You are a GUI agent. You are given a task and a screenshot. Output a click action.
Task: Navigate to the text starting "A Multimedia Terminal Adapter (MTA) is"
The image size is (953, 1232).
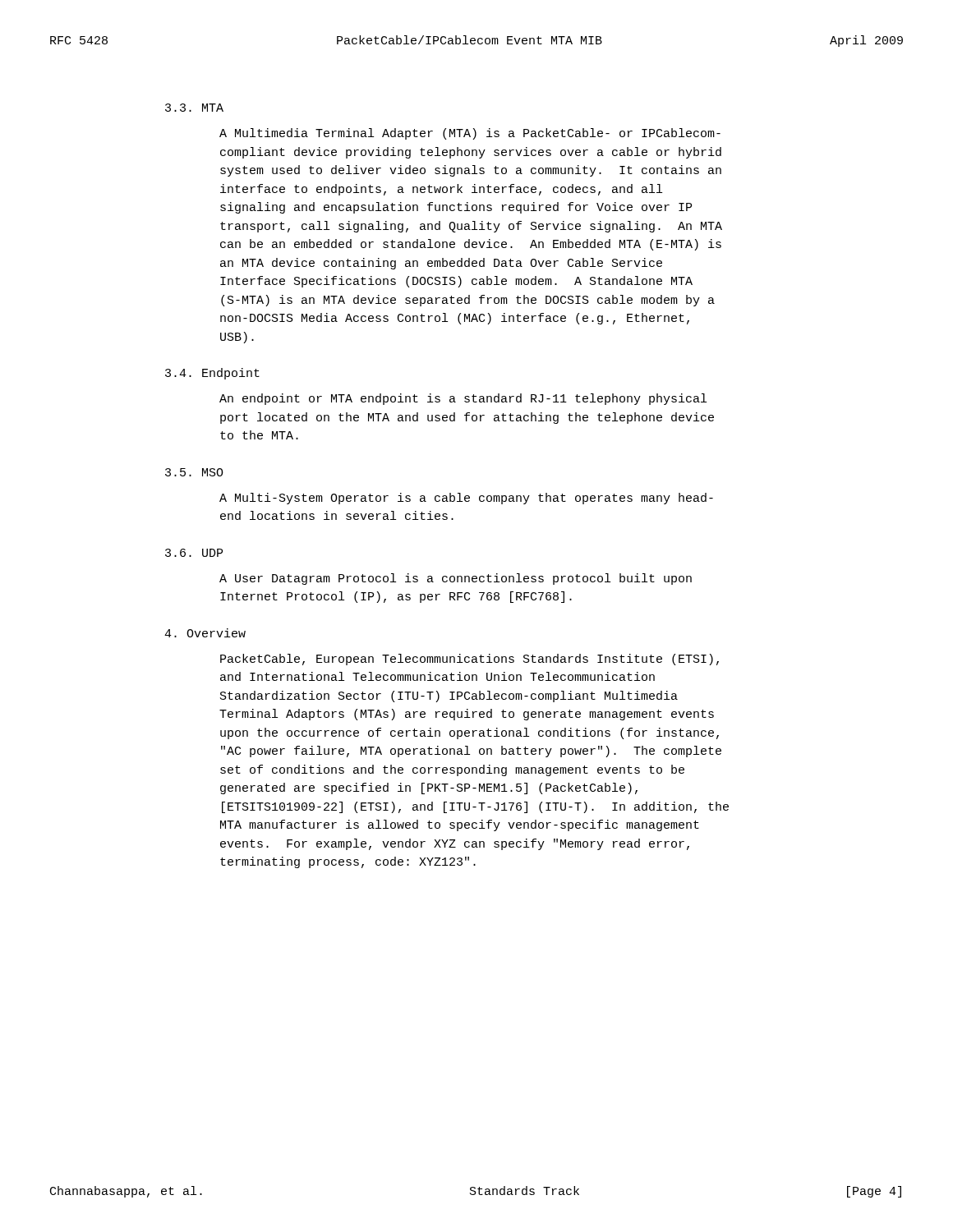click(x=460, y=236)
